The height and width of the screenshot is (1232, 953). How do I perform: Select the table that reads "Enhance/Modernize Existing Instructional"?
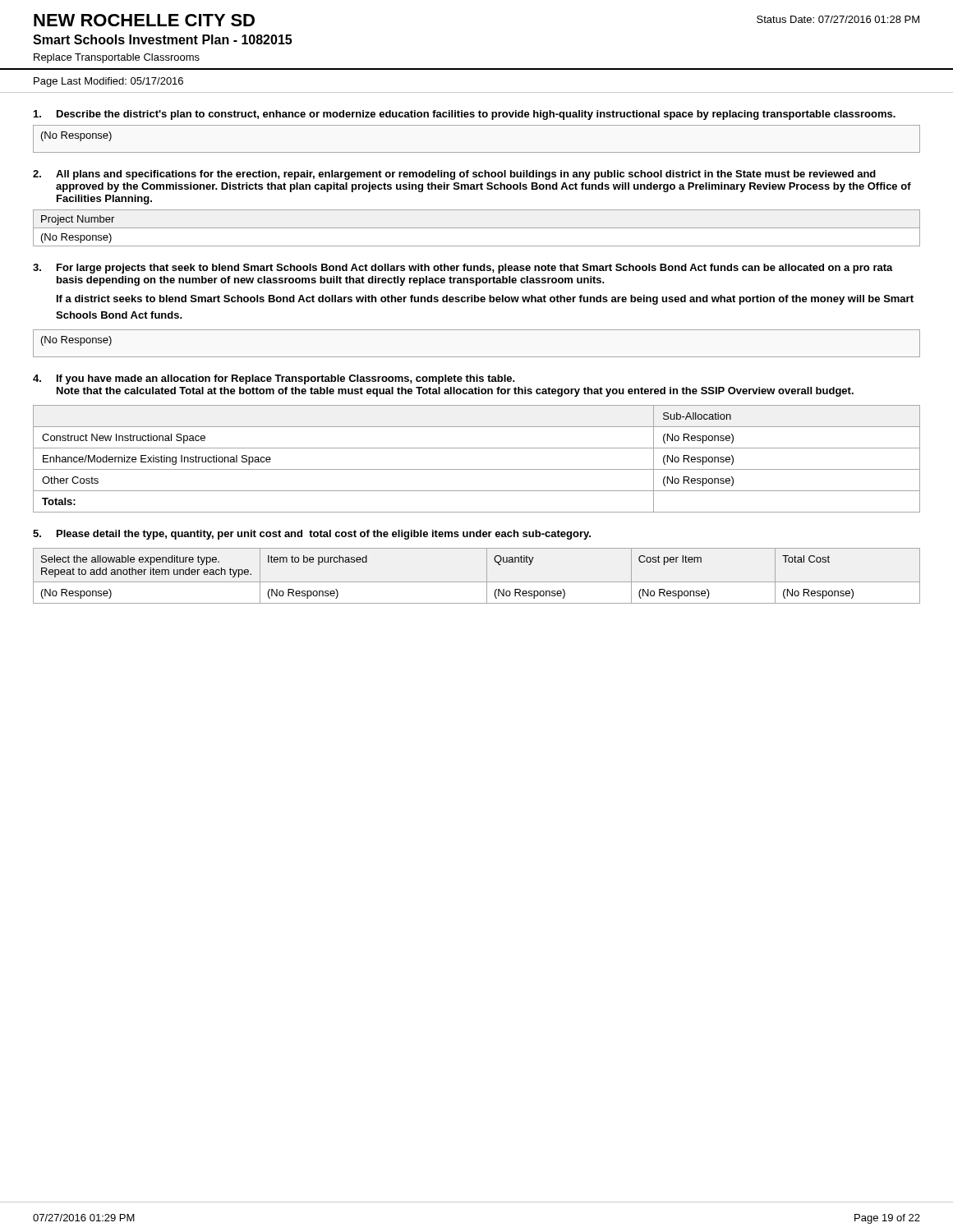click(x=476, y=459)
